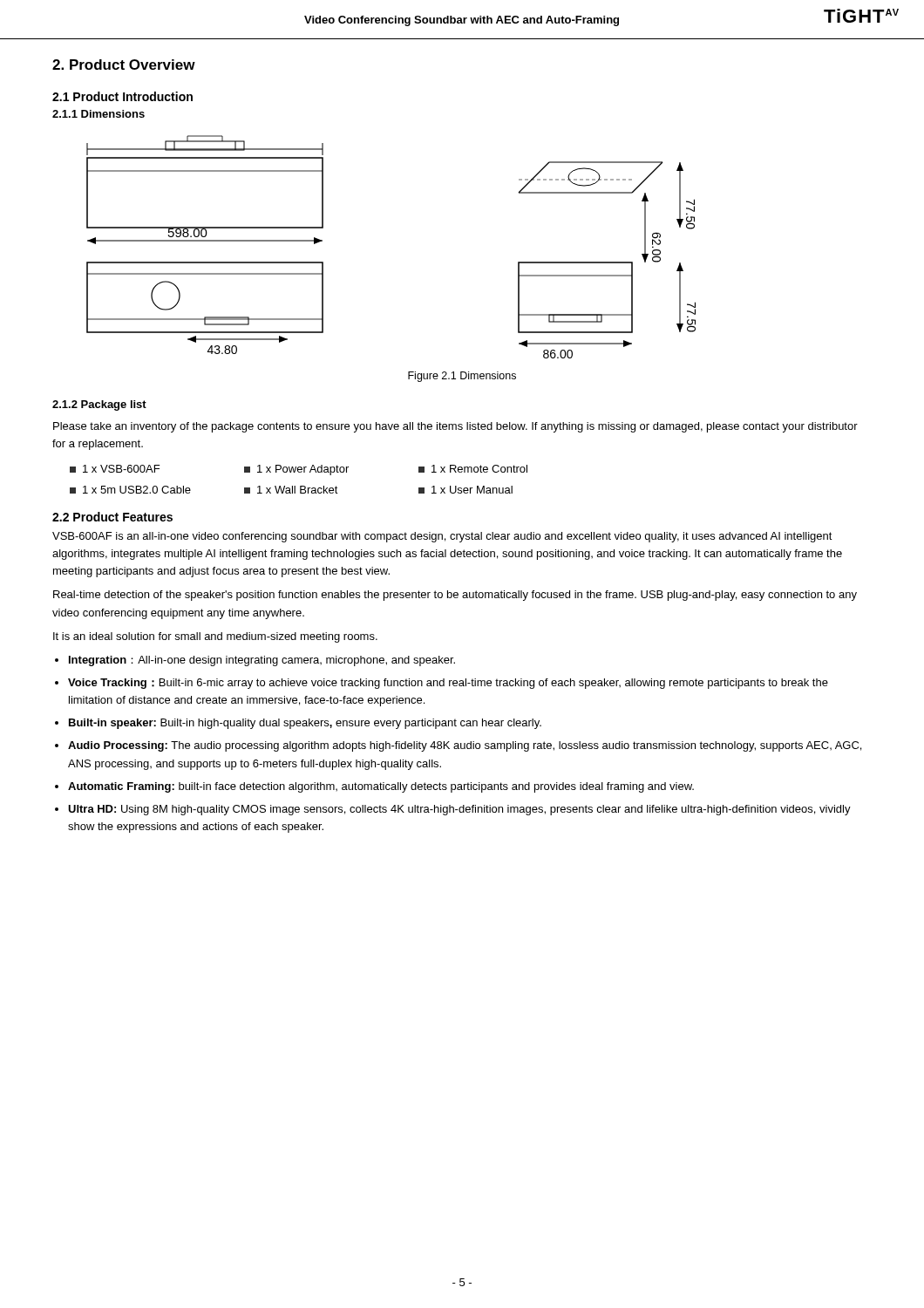
Task: Locate the text "1 x User Manual"
Action: 466,489
